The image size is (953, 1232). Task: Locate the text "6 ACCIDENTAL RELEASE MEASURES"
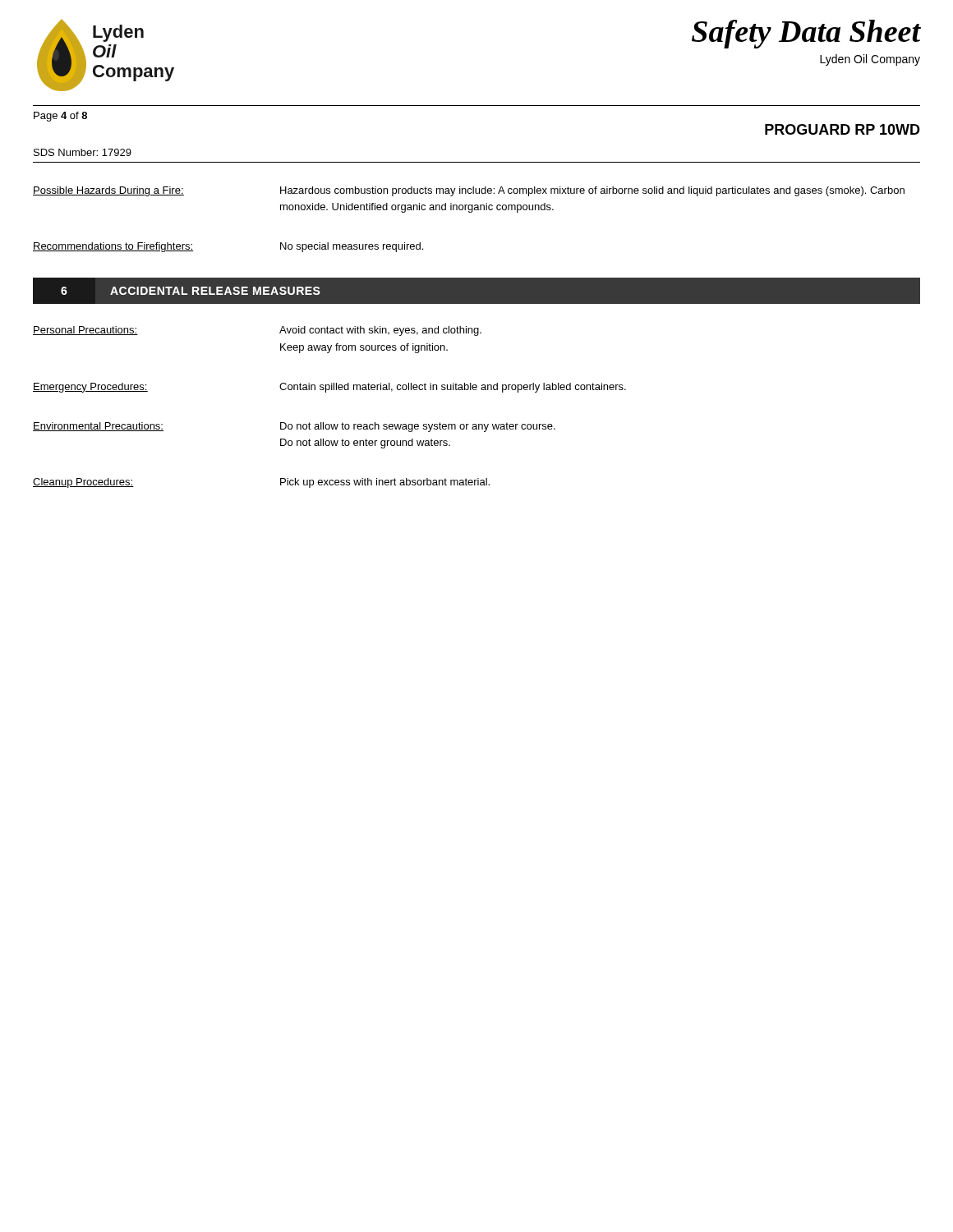point(184,291)
